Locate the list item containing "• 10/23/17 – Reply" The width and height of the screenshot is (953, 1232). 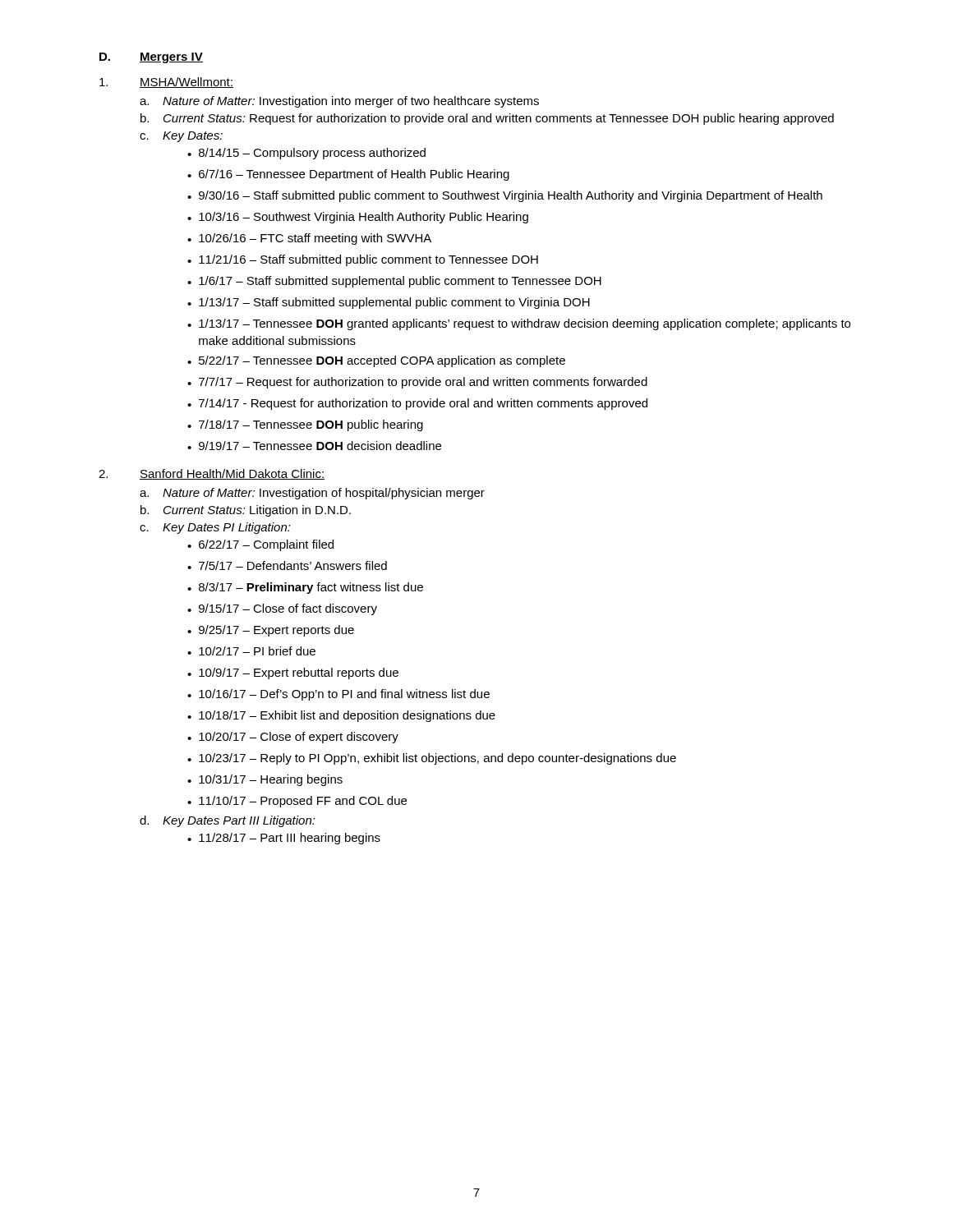tap(432, 758)
